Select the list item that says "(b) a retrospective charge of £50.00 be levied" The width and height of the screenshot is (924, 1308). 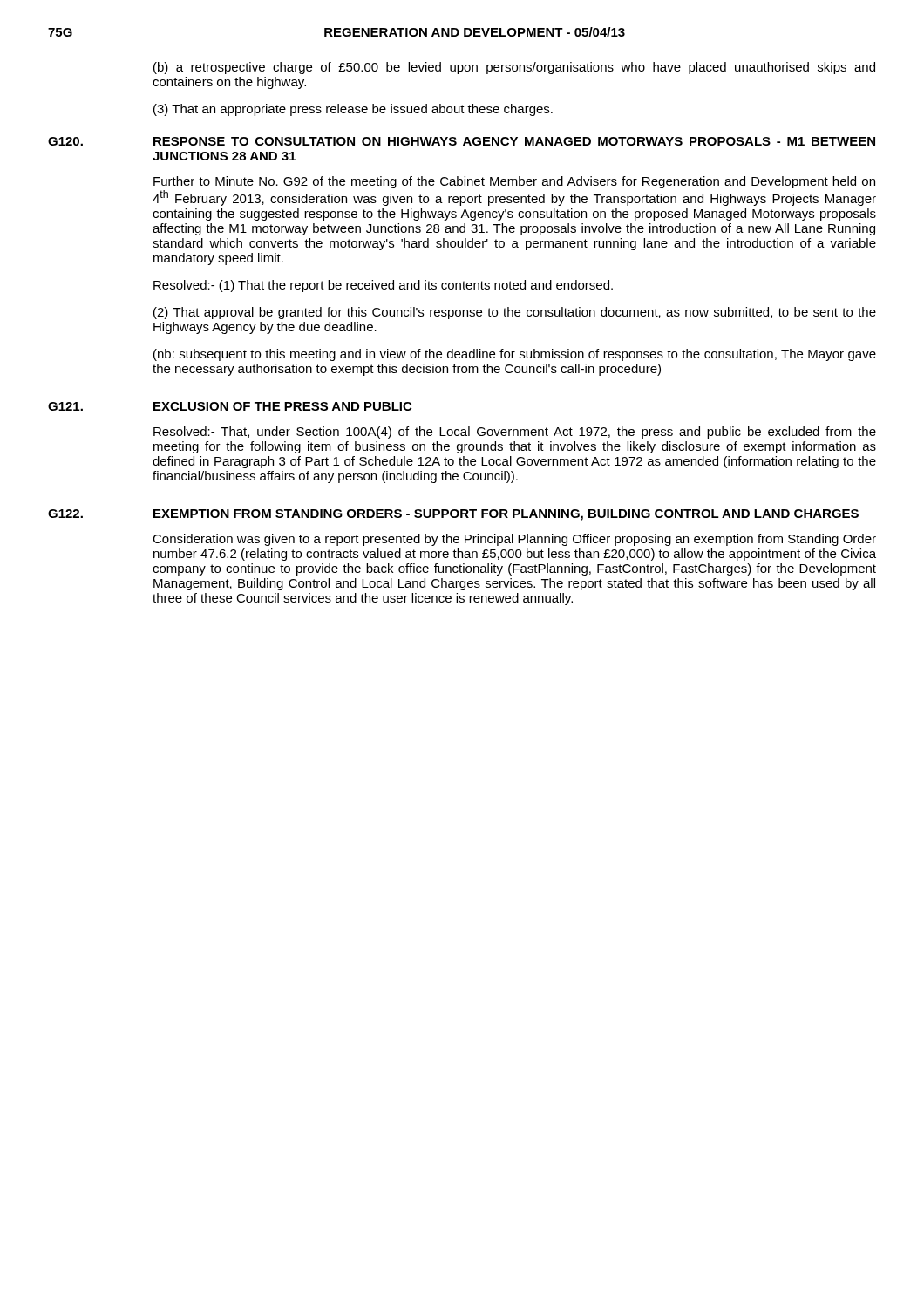[514, 74]
